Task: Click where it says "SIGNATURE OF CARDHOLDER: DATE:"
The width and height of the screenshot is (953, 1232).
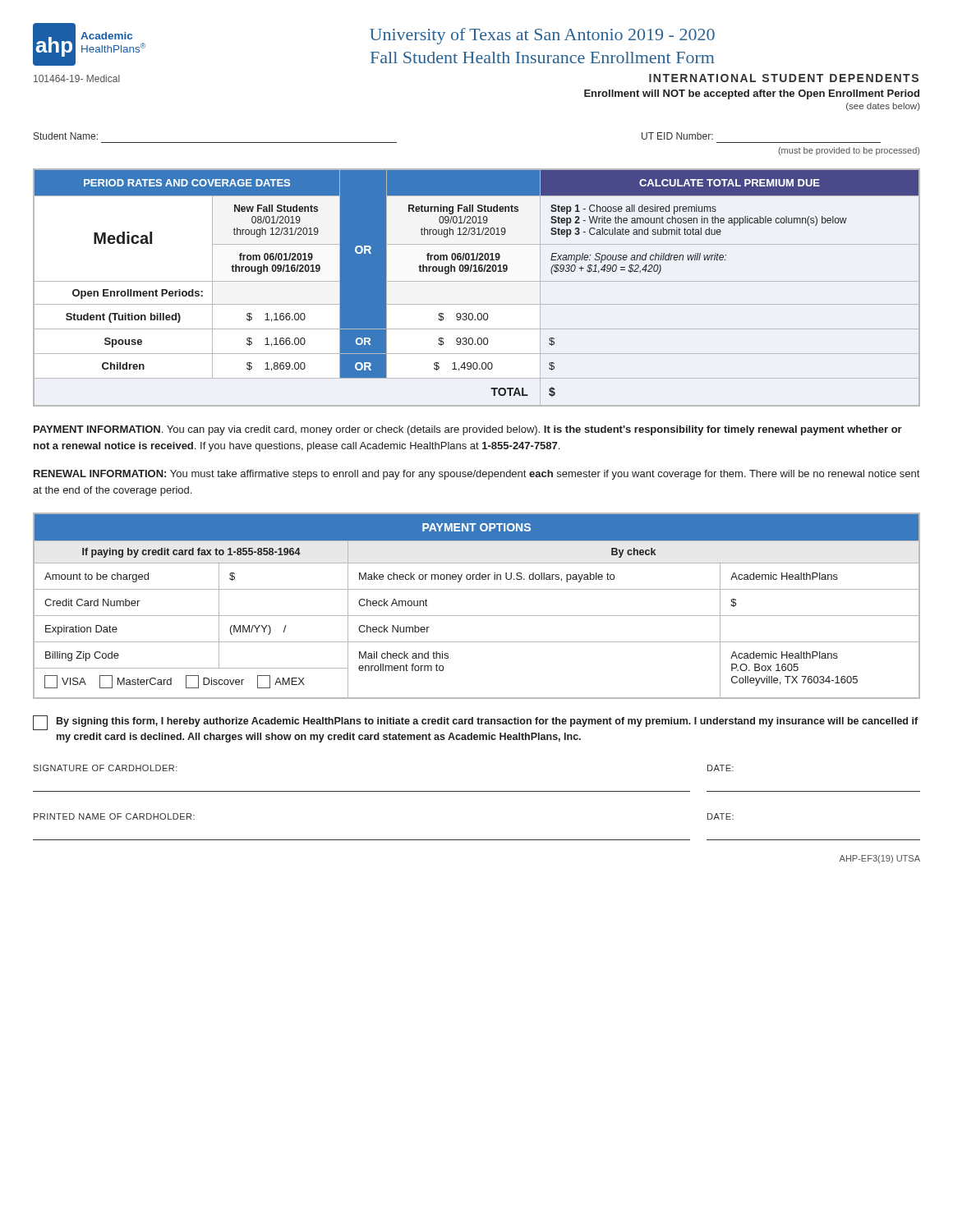Action: 101,768
